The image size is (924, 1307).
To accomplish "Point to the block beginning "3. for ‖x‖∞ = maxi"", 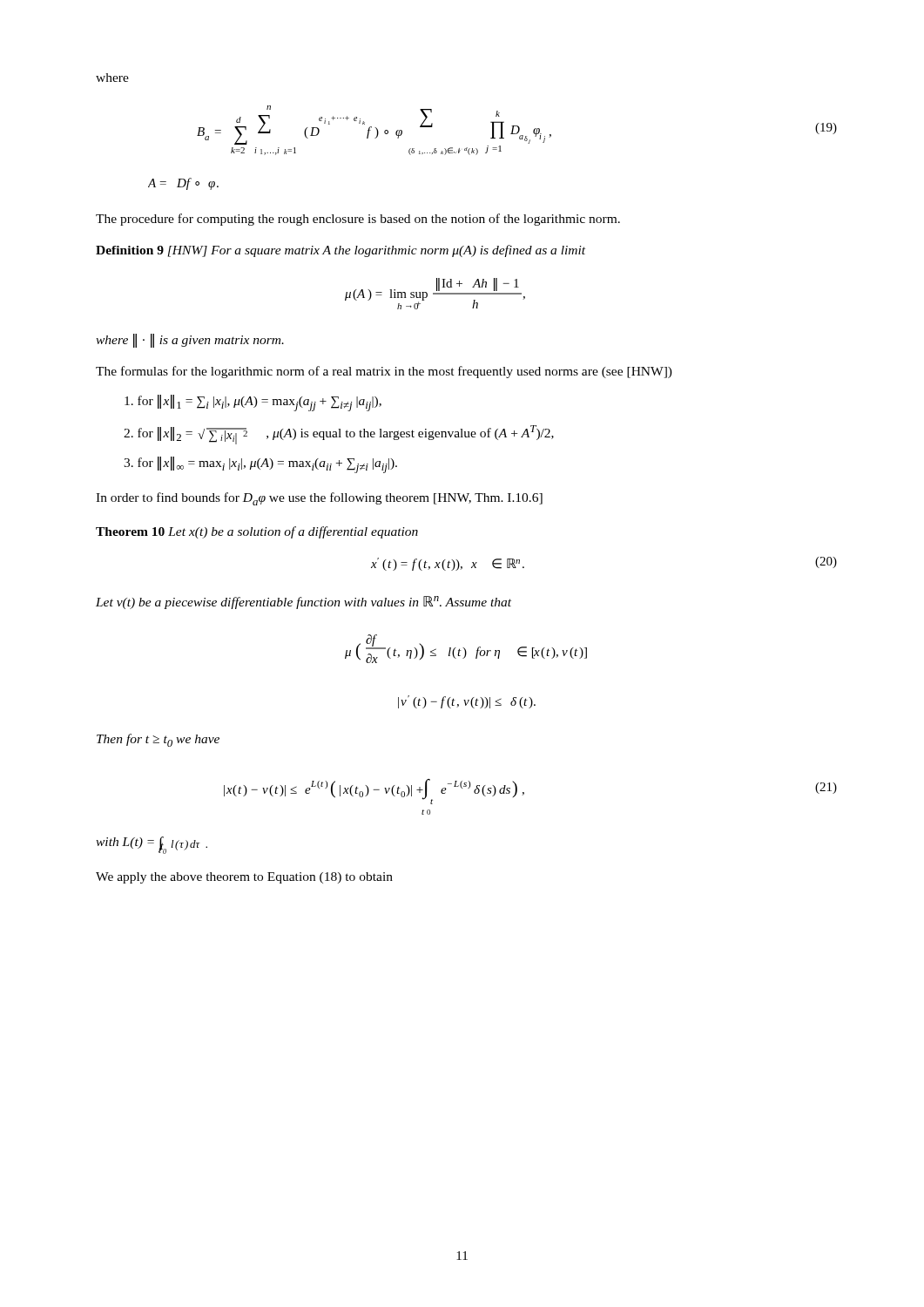I will click(x=261, y=464).
